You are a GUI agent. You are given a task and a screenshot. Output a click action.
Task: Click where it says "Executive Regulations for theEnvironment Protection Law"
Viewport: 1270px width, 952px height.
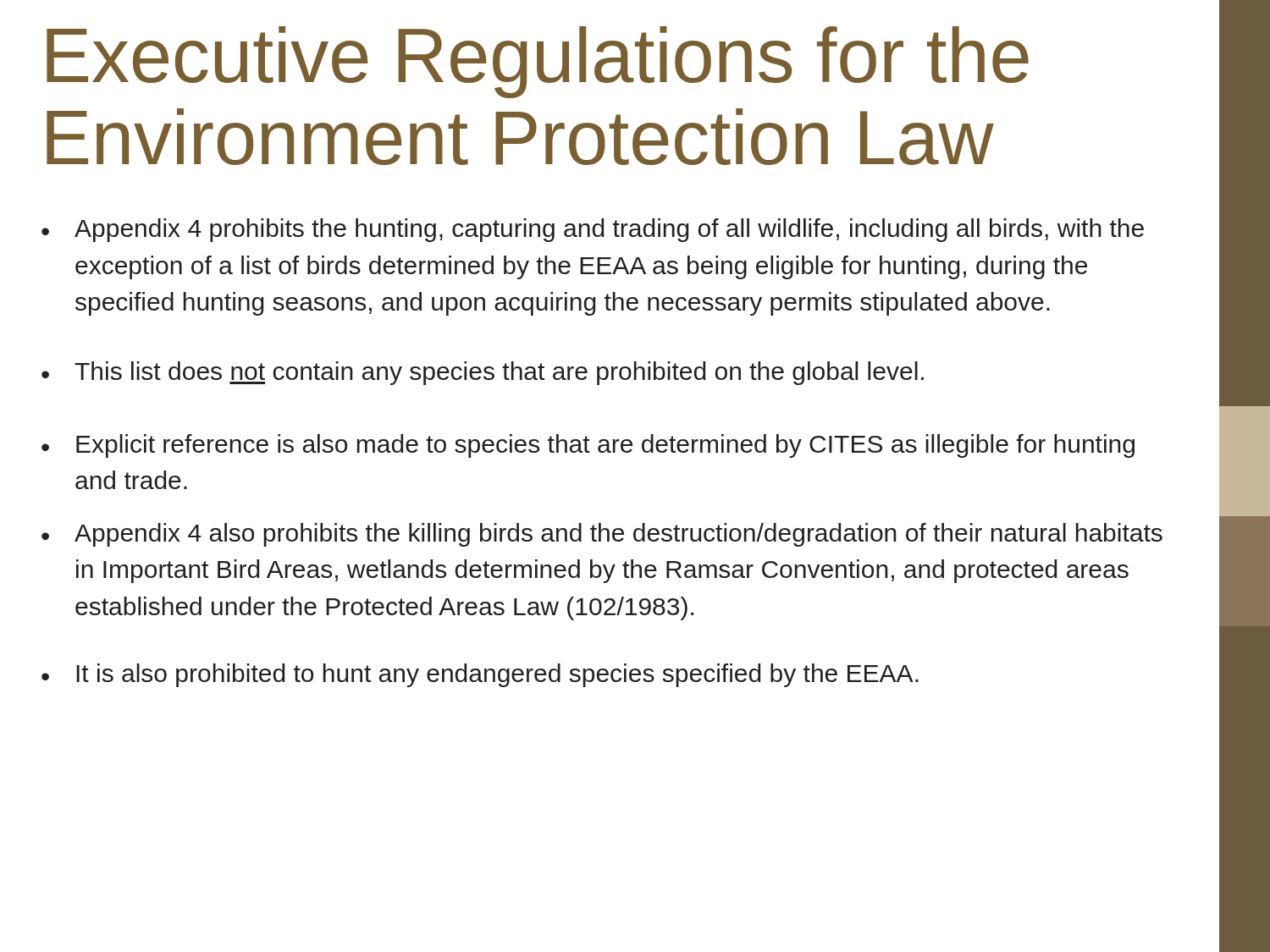[x=621, y=97]
